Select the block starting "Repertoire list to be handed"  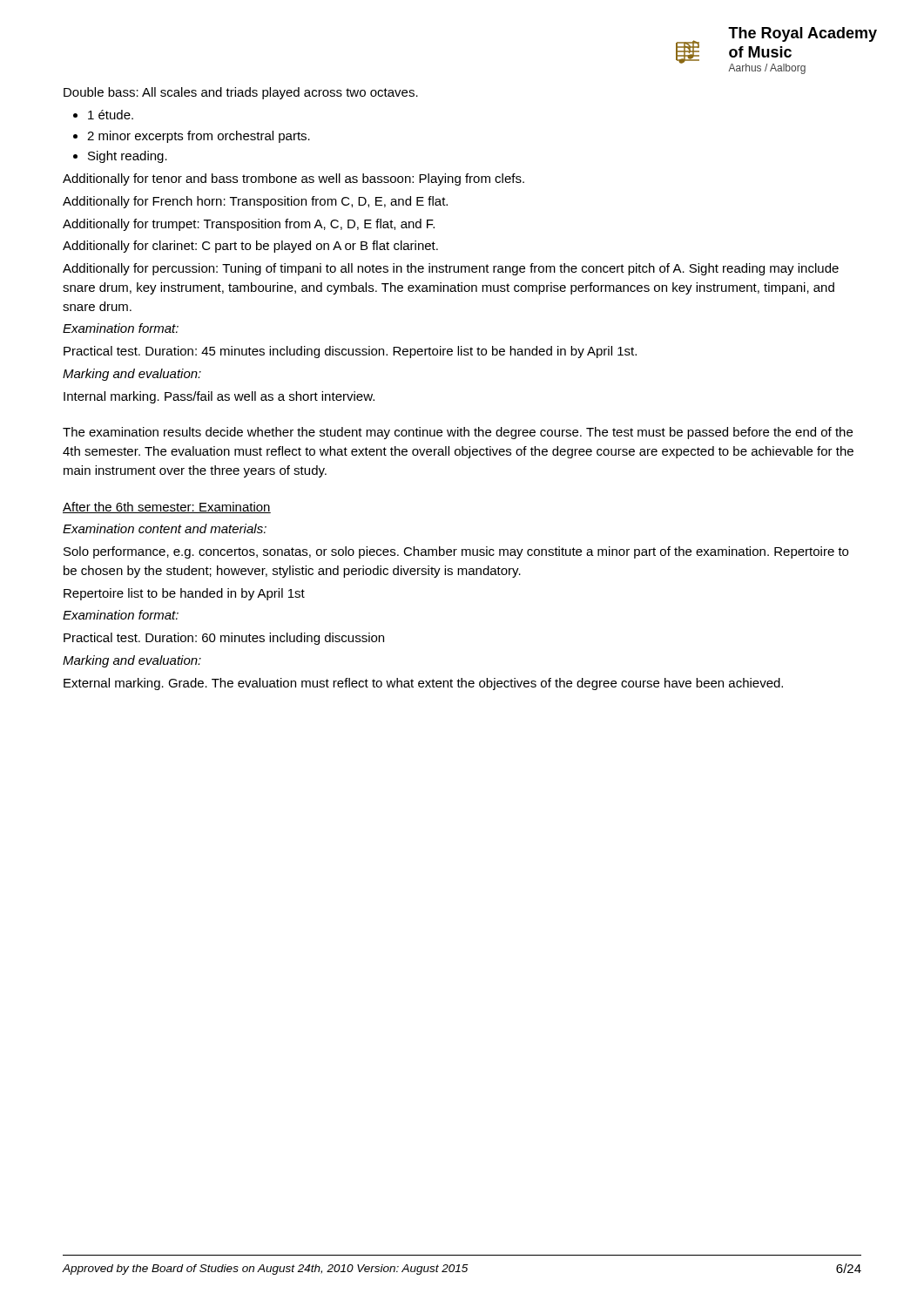point(184,594)
